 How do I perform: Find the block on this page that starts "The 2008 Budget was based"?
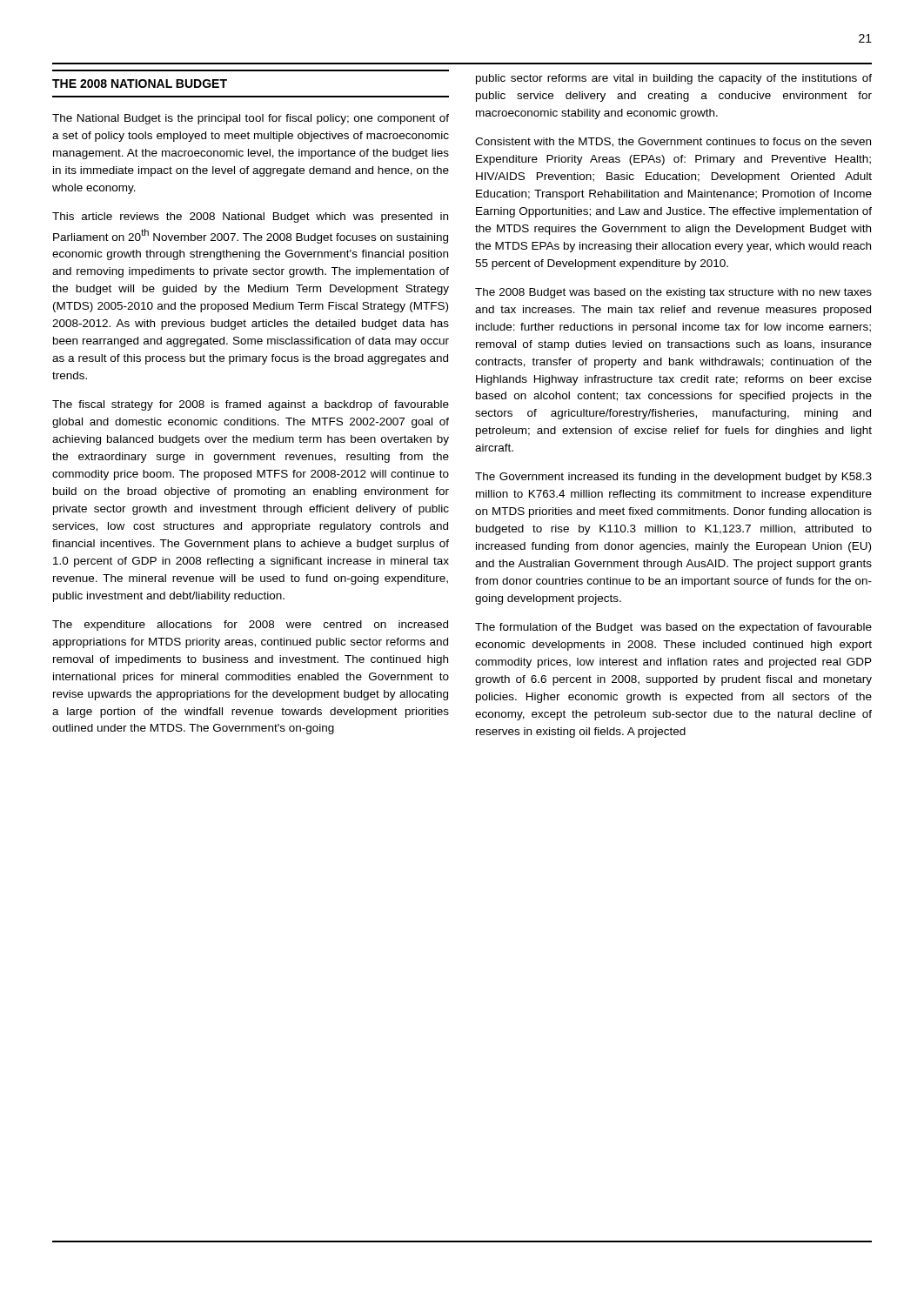[673, 370]
